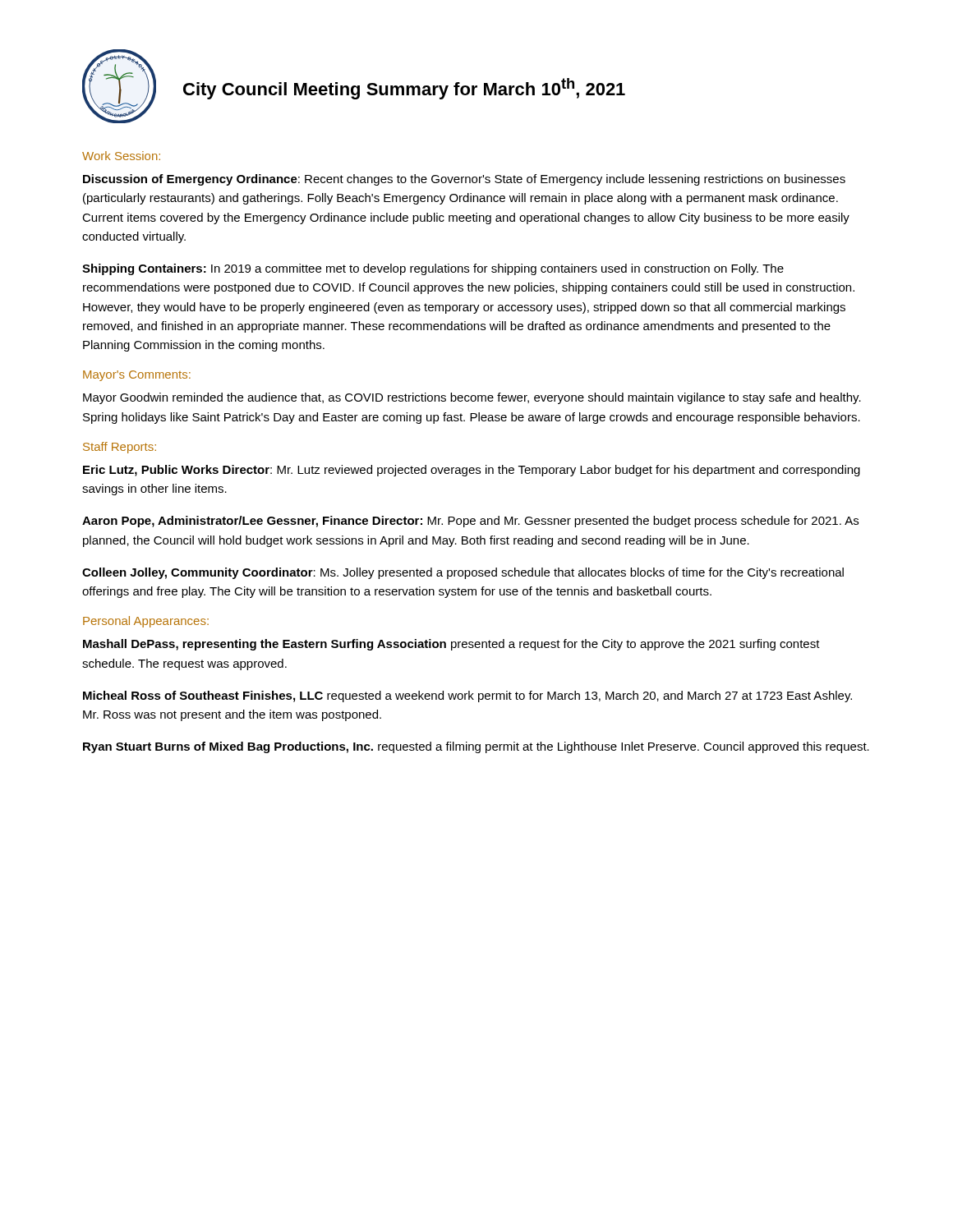Find the block on this page that starts "Ryan Stuart Burns of Mixed"

476,747
